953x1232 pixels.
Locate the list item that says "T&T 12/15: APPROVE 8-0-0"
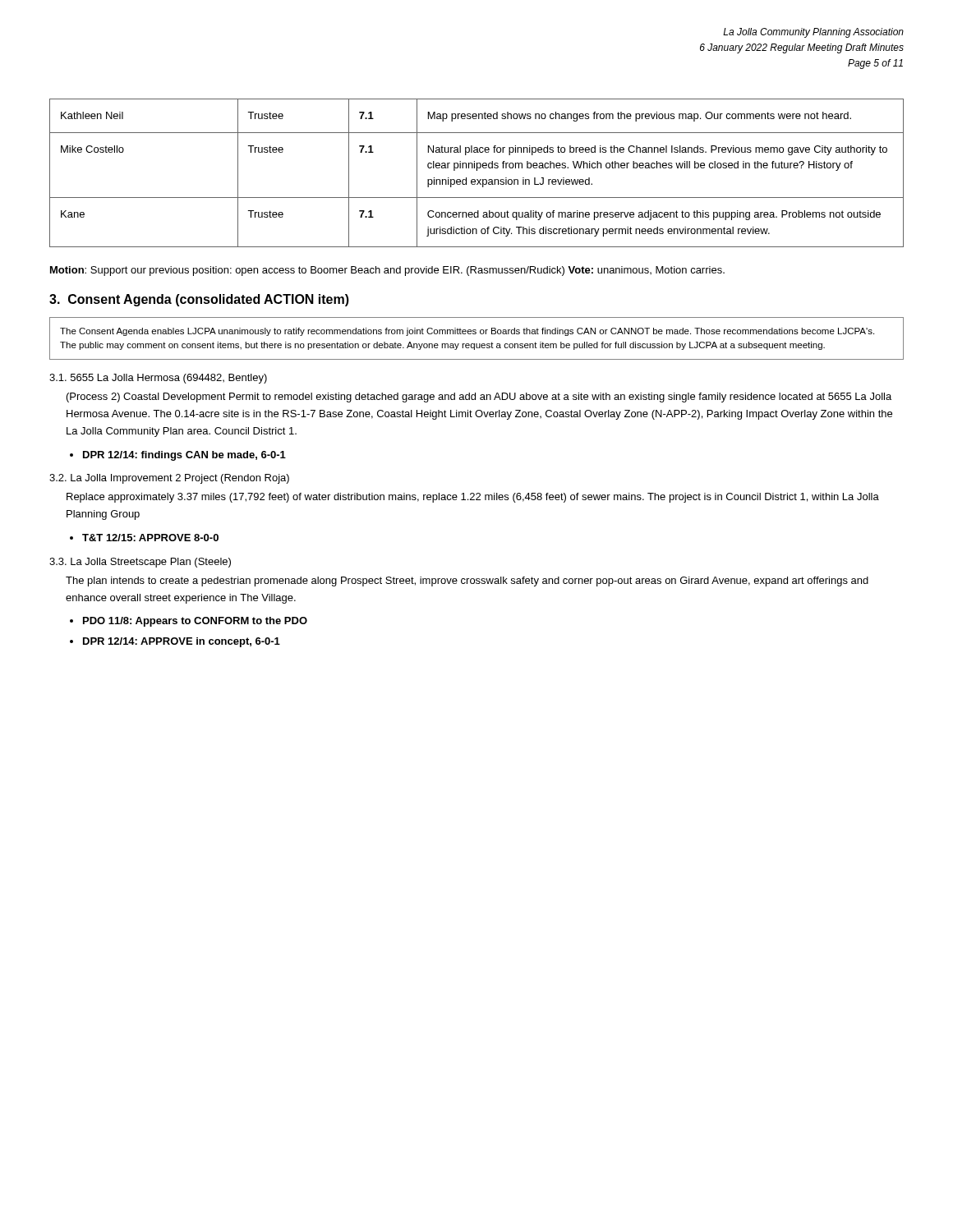coord(151,538)
